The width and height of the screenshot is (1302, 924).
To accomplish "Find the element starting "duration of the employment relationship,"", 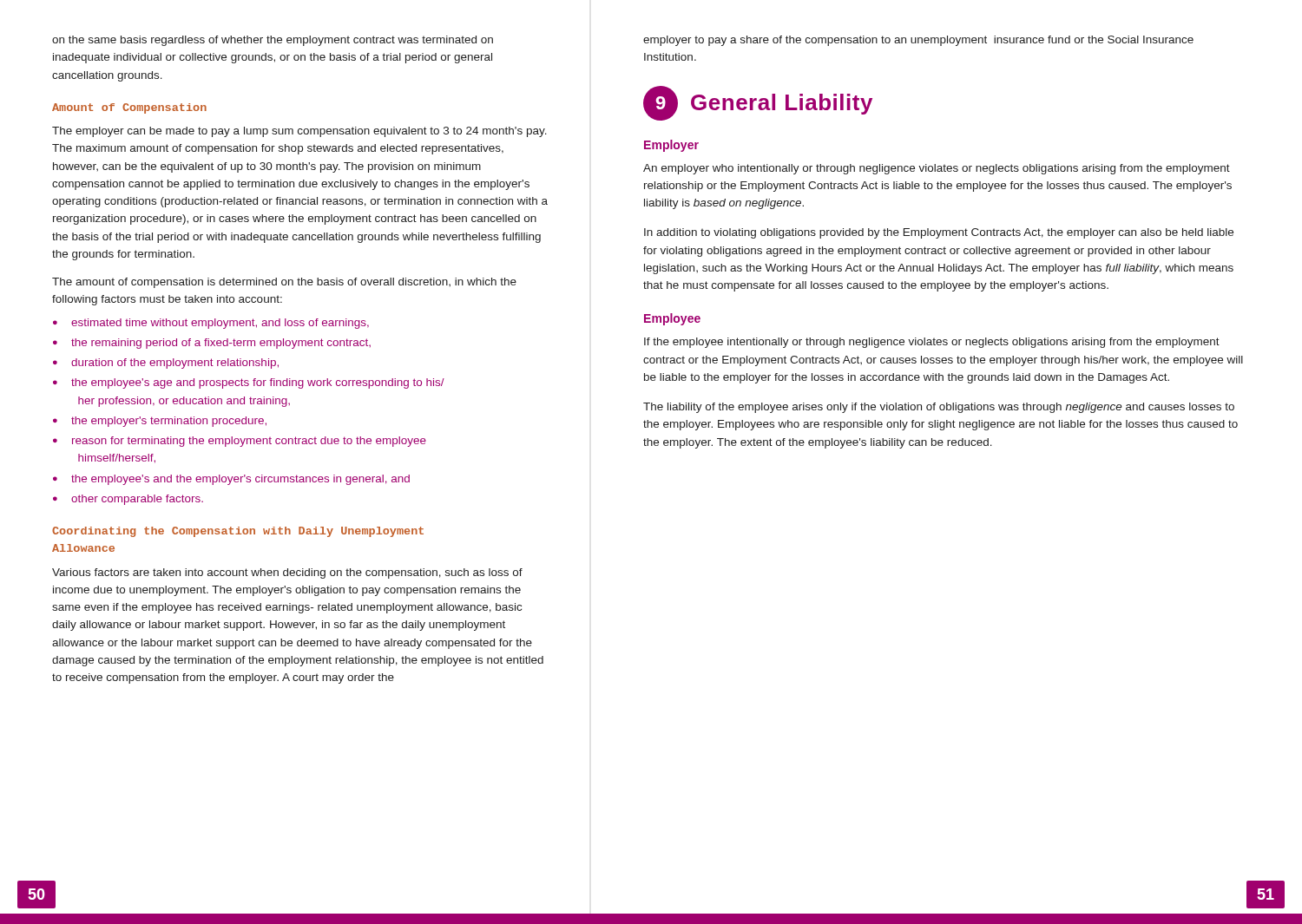I will (x=175, y=362).
